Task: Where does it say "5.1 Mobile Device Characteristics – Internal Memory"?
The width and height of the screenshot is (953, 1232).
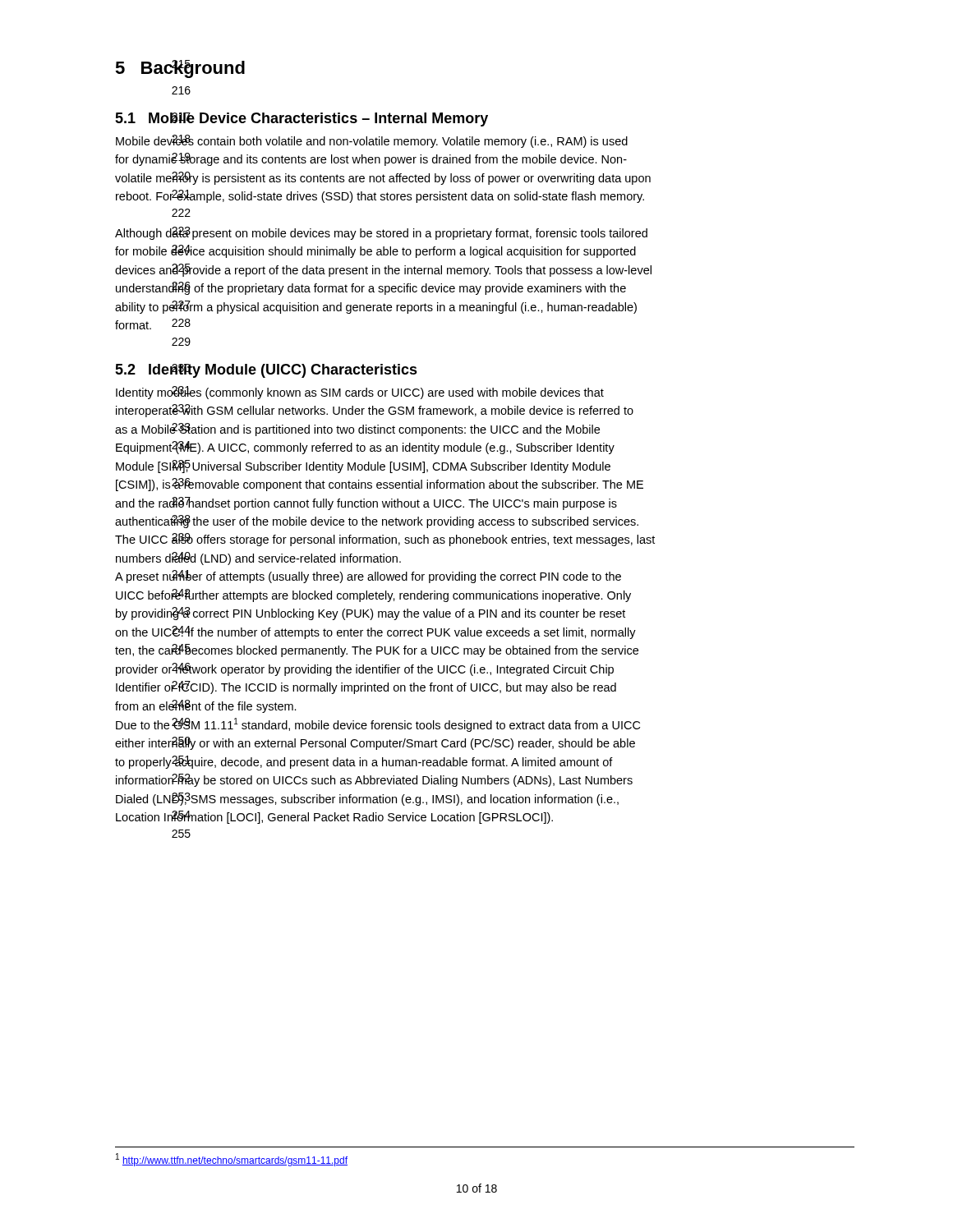Action: tap(302, 118)
